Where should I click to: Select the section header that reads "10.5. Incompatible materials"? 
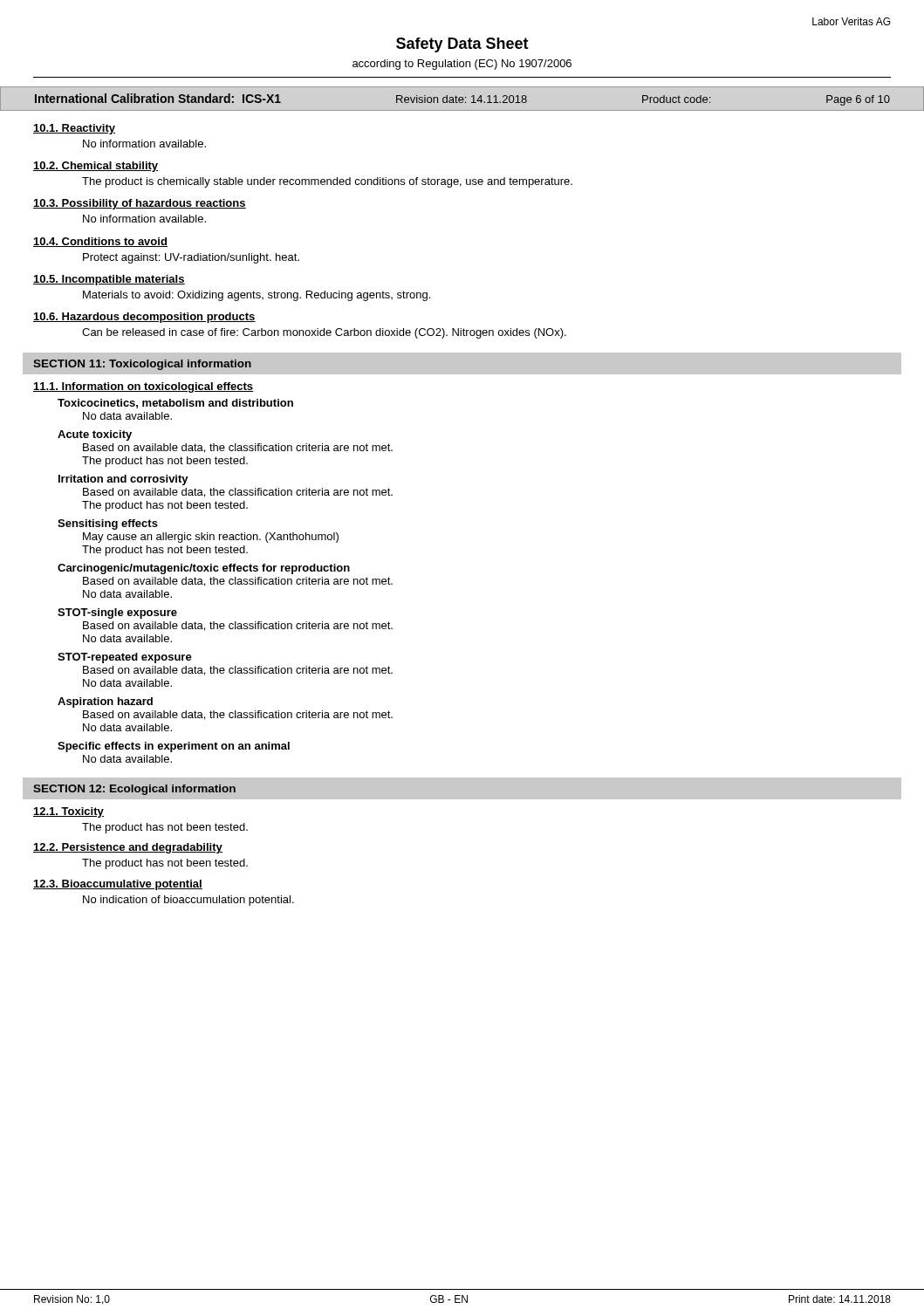(x=109, y=279)
